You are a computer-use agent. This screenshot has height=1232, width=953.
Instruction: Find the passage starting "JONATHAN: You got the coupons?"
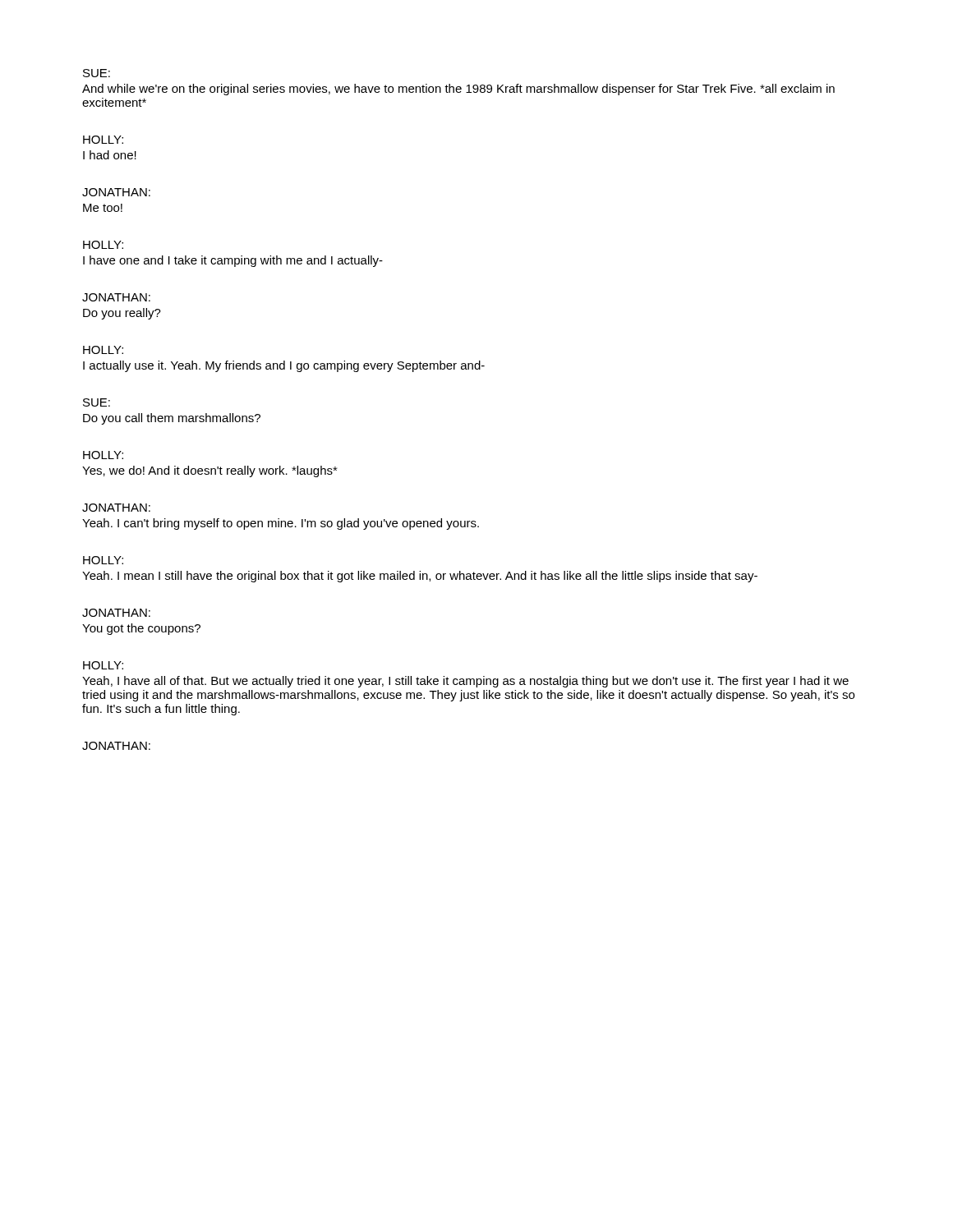click(x=116, y=613)
